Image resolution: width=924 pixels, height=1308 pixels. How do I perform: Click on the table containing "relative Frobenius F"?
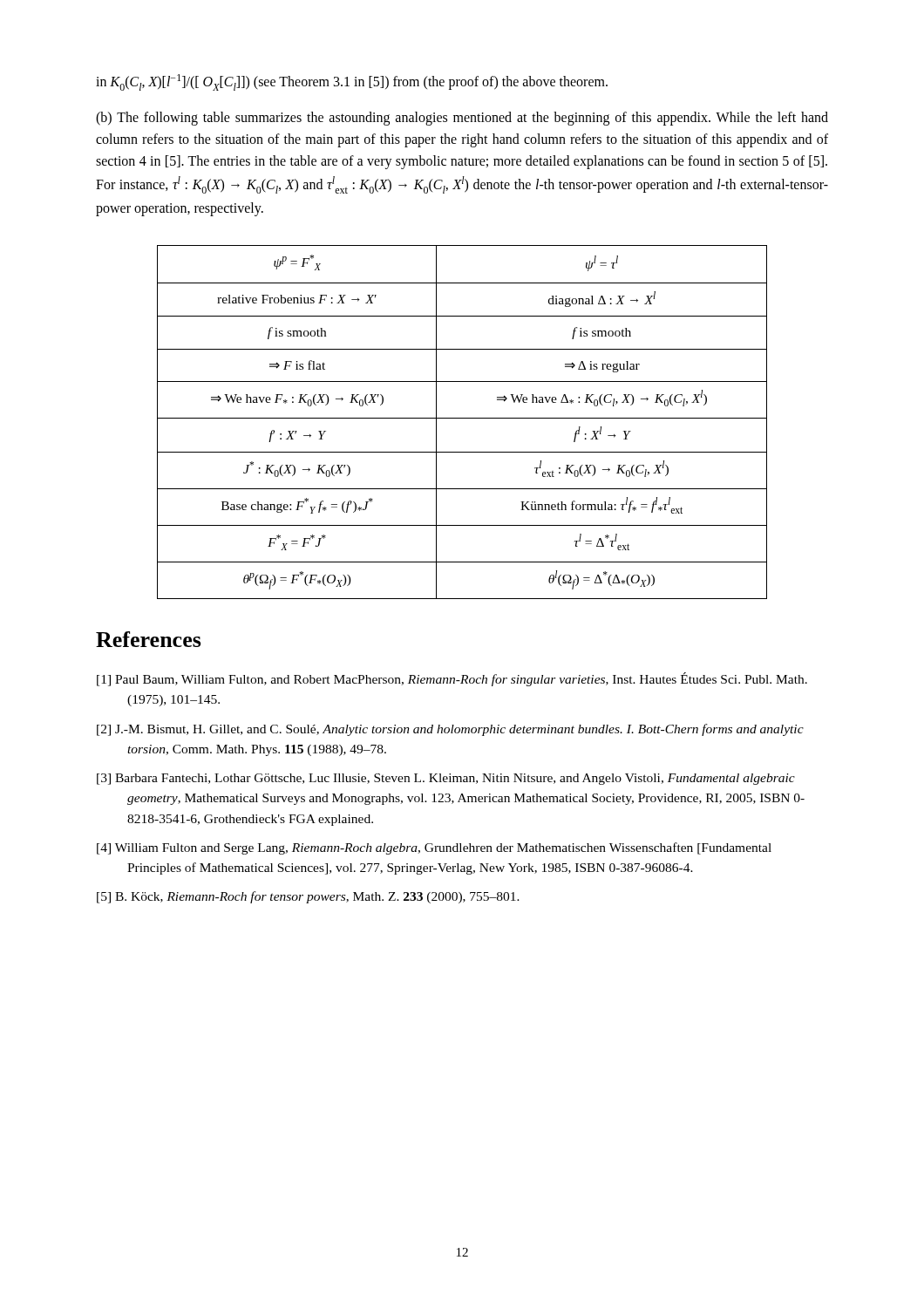click(x=462, y=422)
